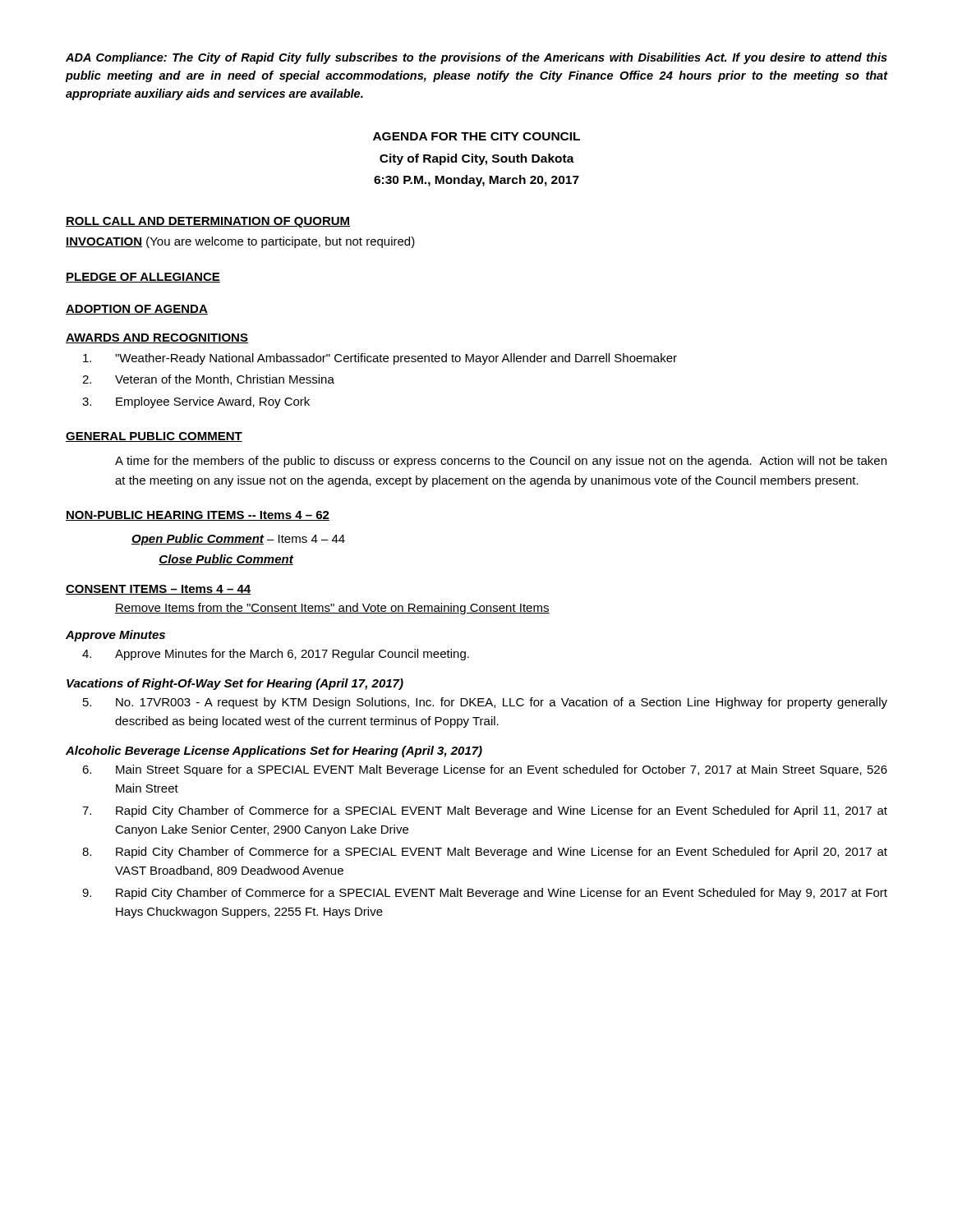Click on the section header with the text "GENERAL PUBLIC COMMENT"
This screenshot has width=953, height=1232.
tap(154, 436)
